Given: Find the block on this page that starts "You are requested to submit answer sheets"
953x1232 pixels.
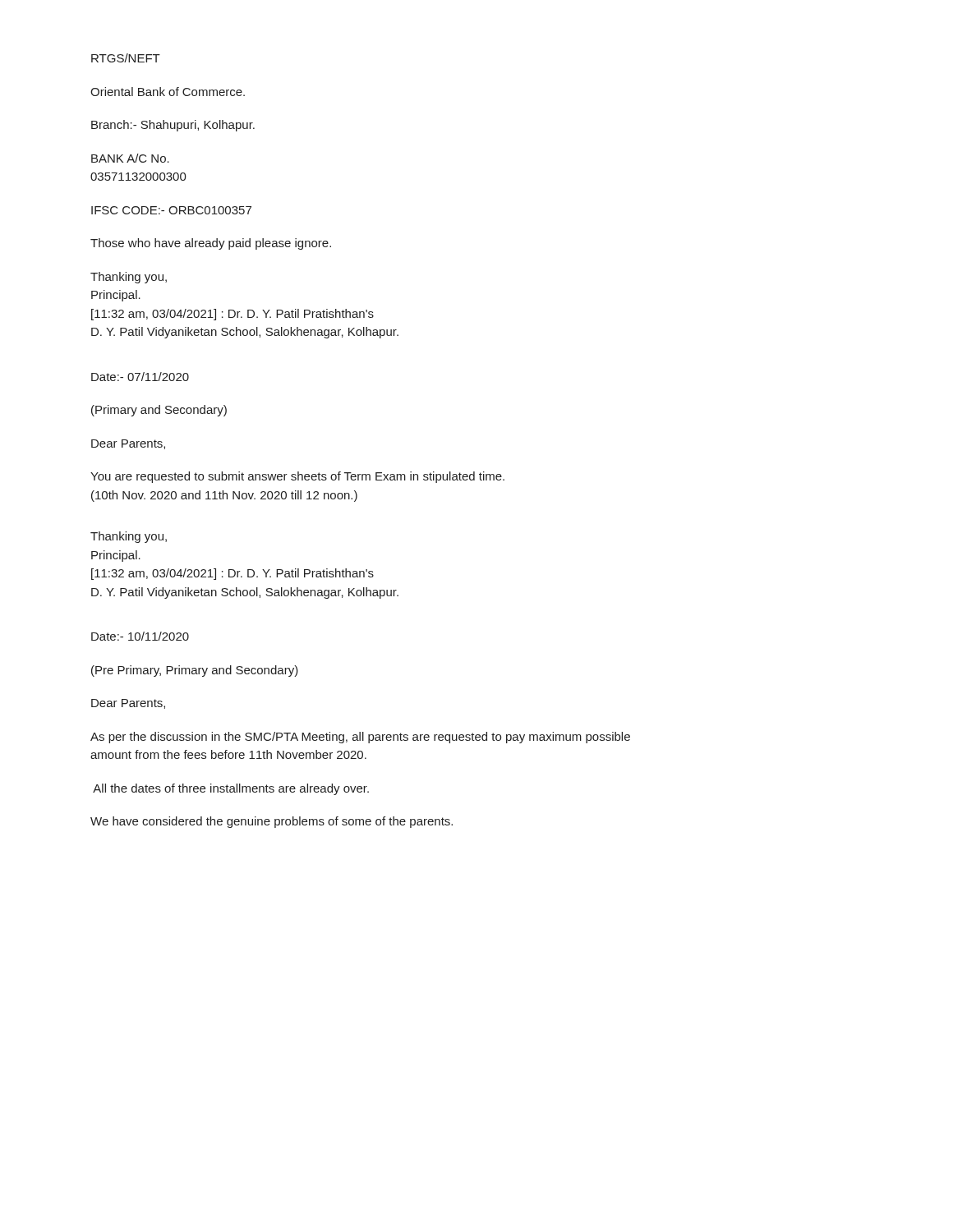Looking at the screenshot, I should click(298, 485).
